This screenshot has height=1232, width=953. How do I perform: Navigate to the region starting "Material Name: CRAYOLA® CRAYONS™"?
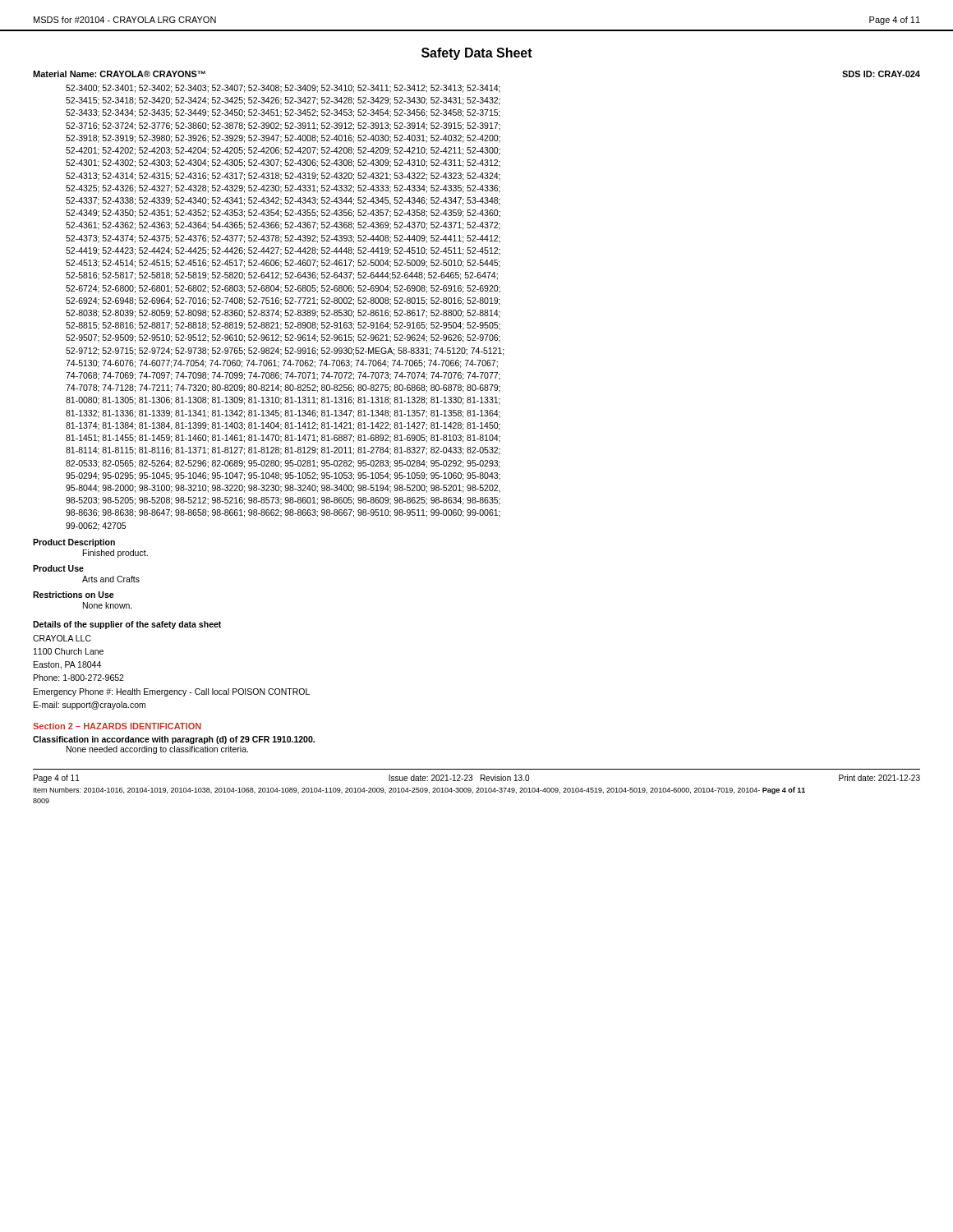pos(476,74)
